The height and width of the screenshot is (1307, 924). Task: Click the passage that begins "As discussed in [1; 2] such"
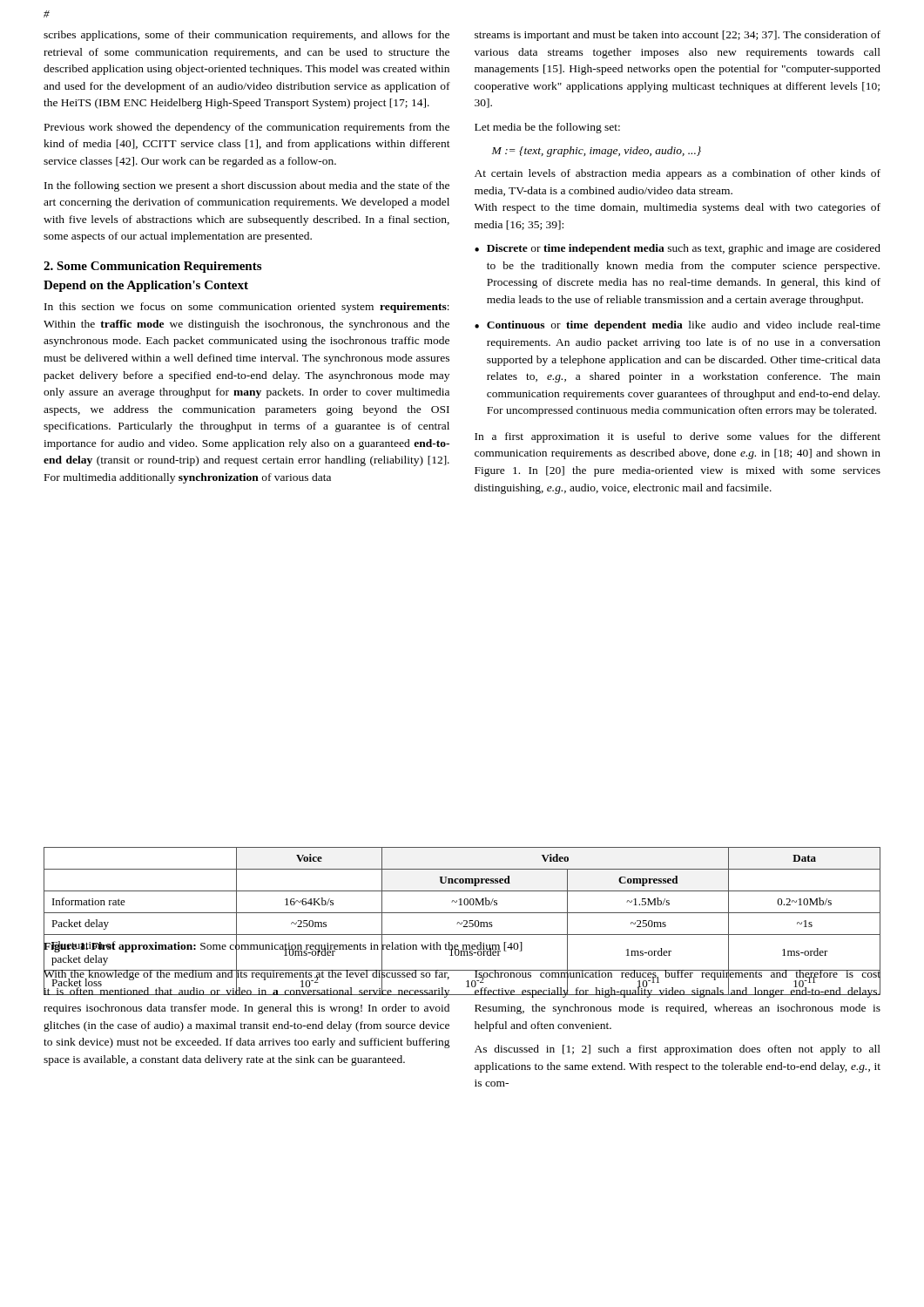click(x=677, y=1066)
